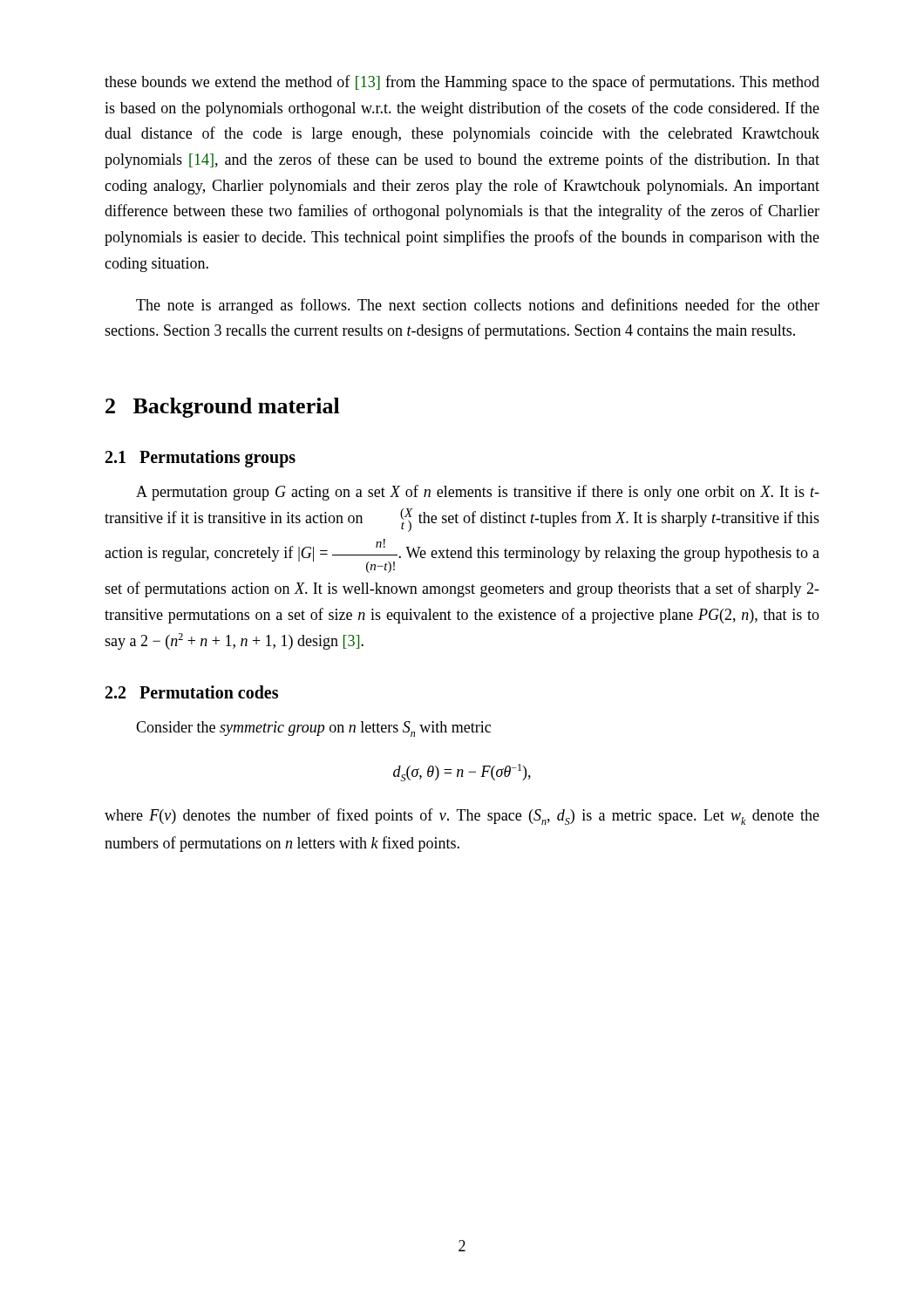The width and height of the screenshot is (924, 1308).
Task: Locate the block of text that opens with "where F(ν) denotes the number of fixed points"
Action: click(x=462, y=829)
